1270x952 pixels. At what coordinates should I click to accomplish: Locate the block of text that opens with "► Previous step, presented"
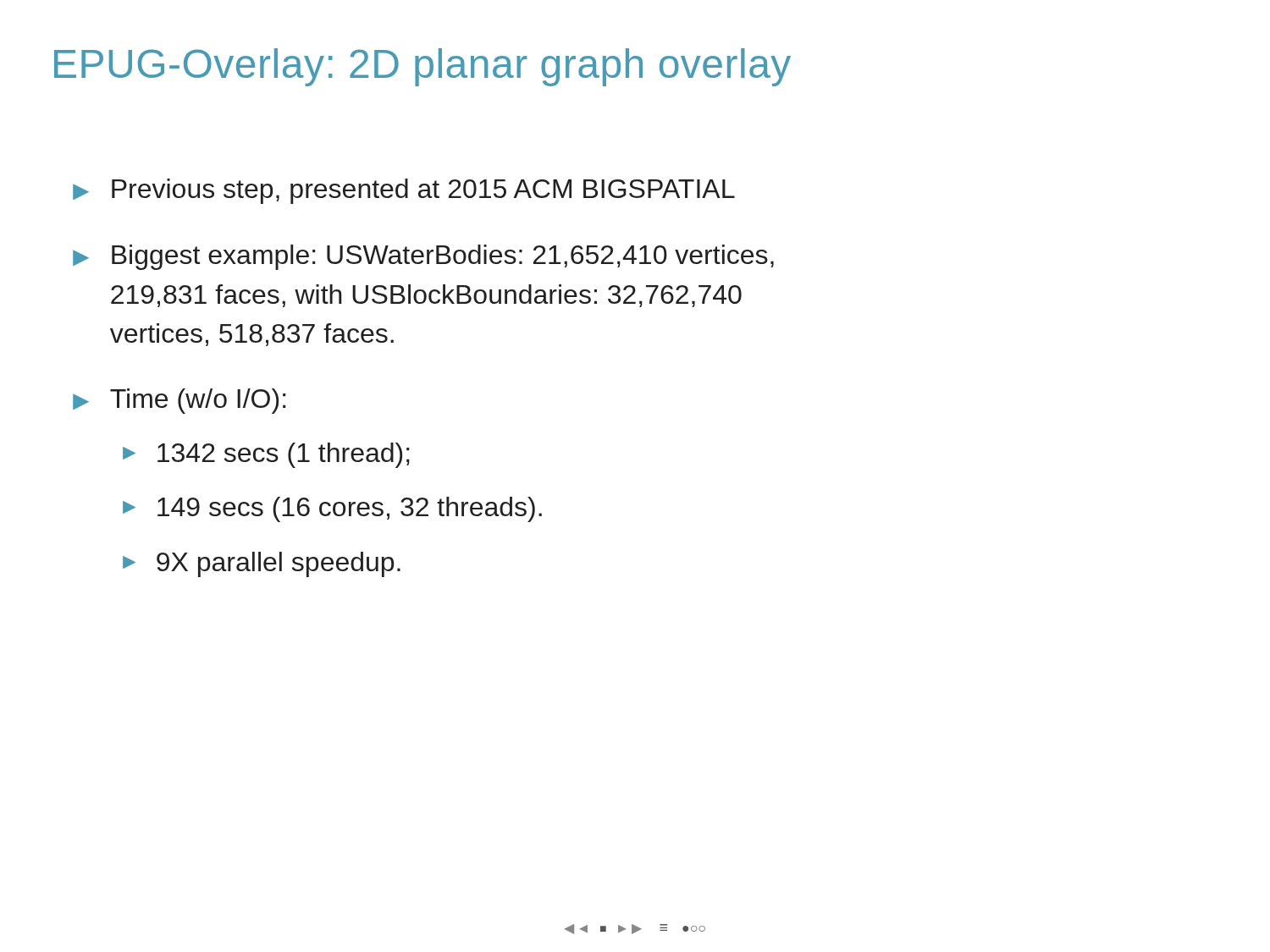point(401,190)
